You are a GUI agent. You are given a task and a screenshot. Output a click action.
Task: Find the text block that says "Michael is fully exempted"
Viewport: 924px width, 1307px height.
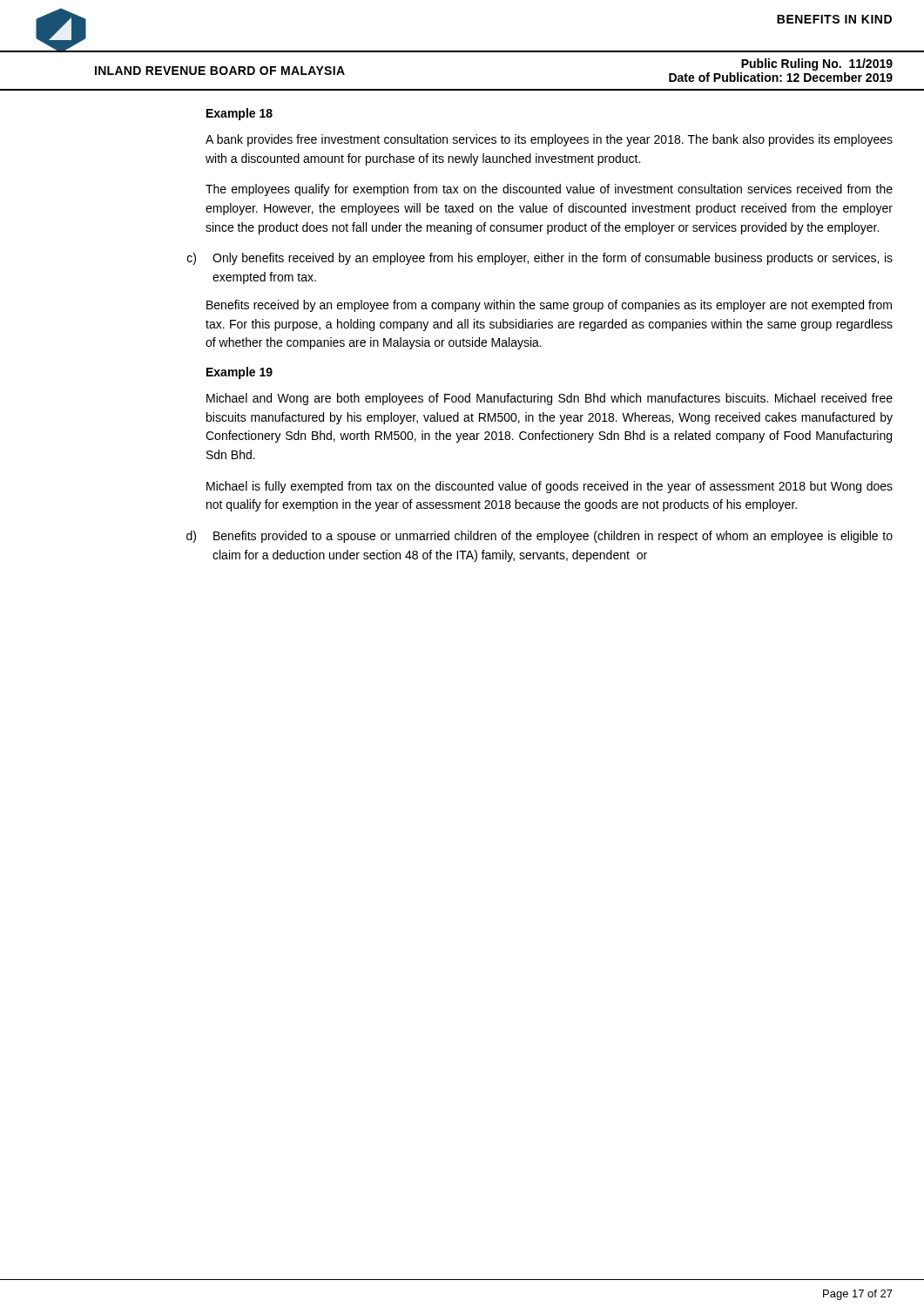pos(549,495)
